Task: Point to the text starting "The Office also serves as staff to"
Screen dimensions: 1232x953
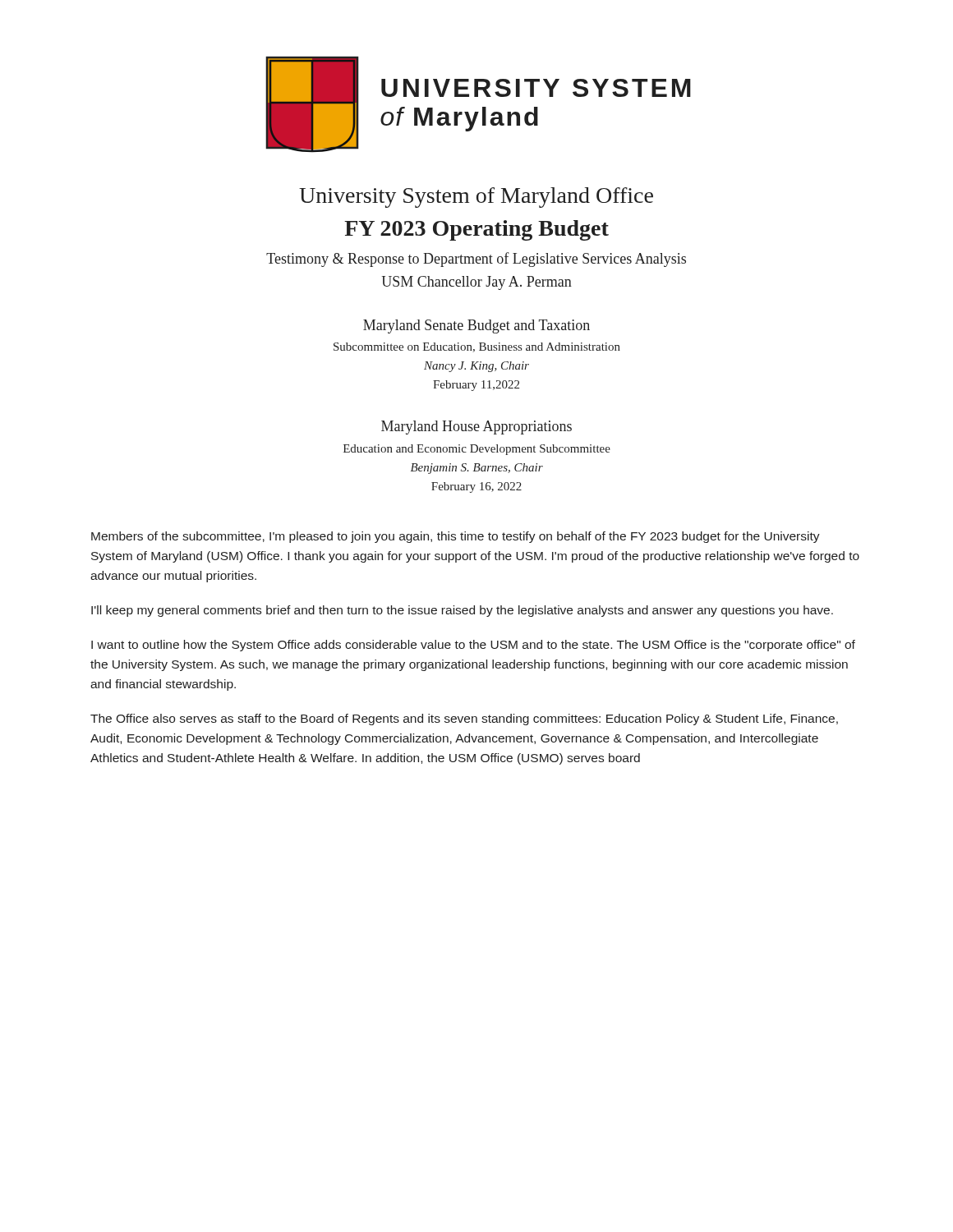Action: 465,738
